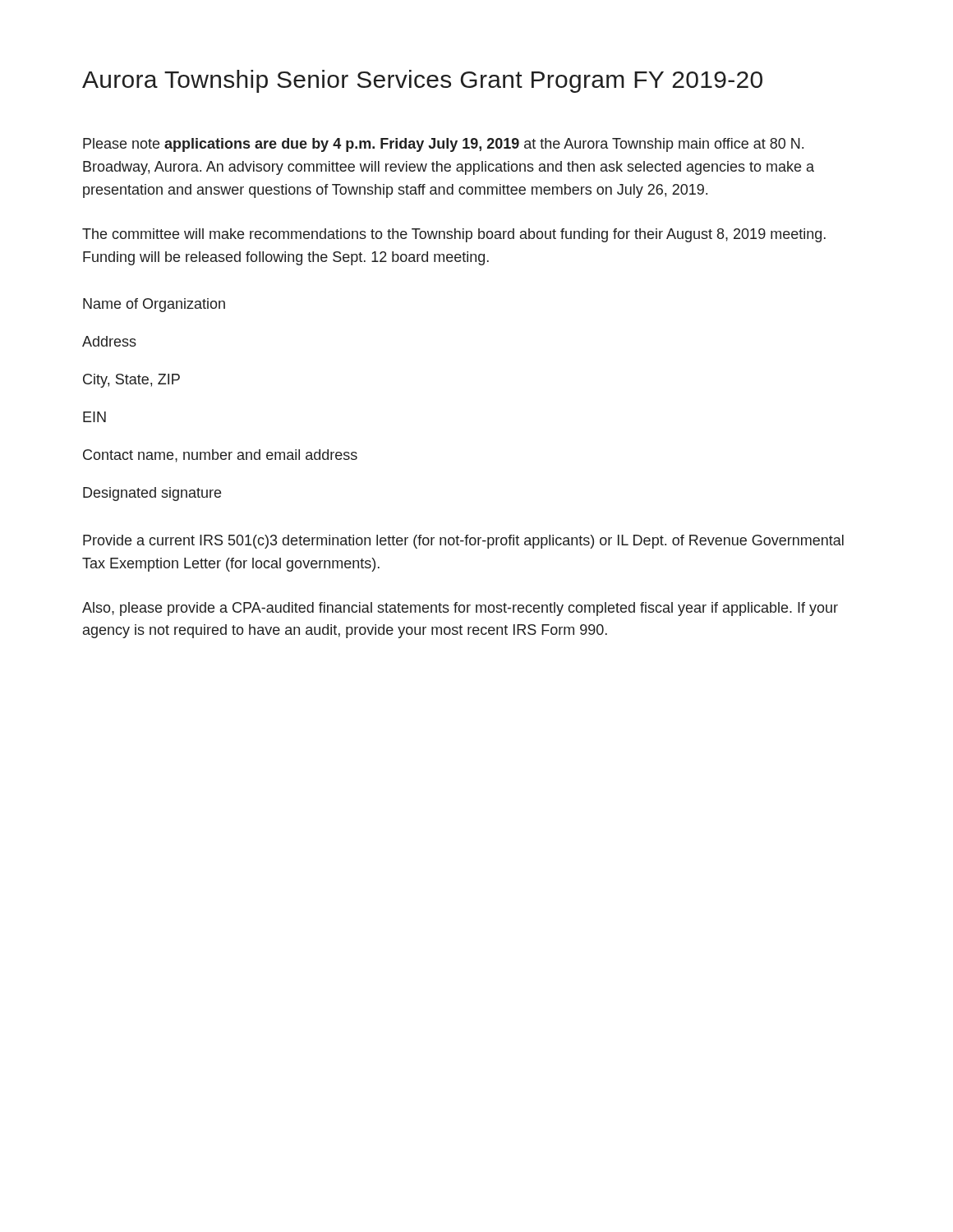Point to the block beginning "The committee will make"
This screenshot has height=1232, width=953.
click(x=454, y=245)
